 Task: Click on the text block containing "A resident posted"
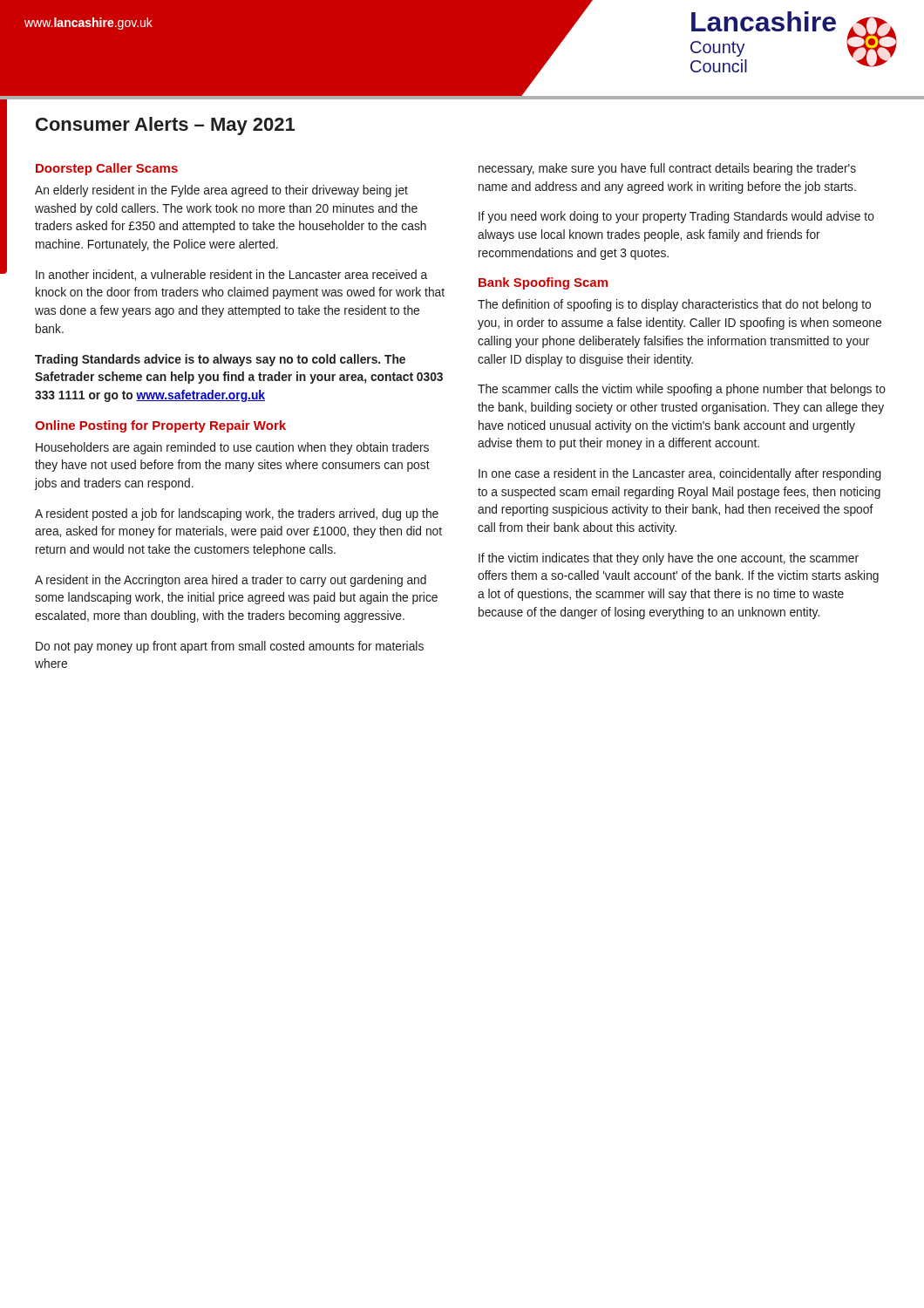tap(238, 532)
